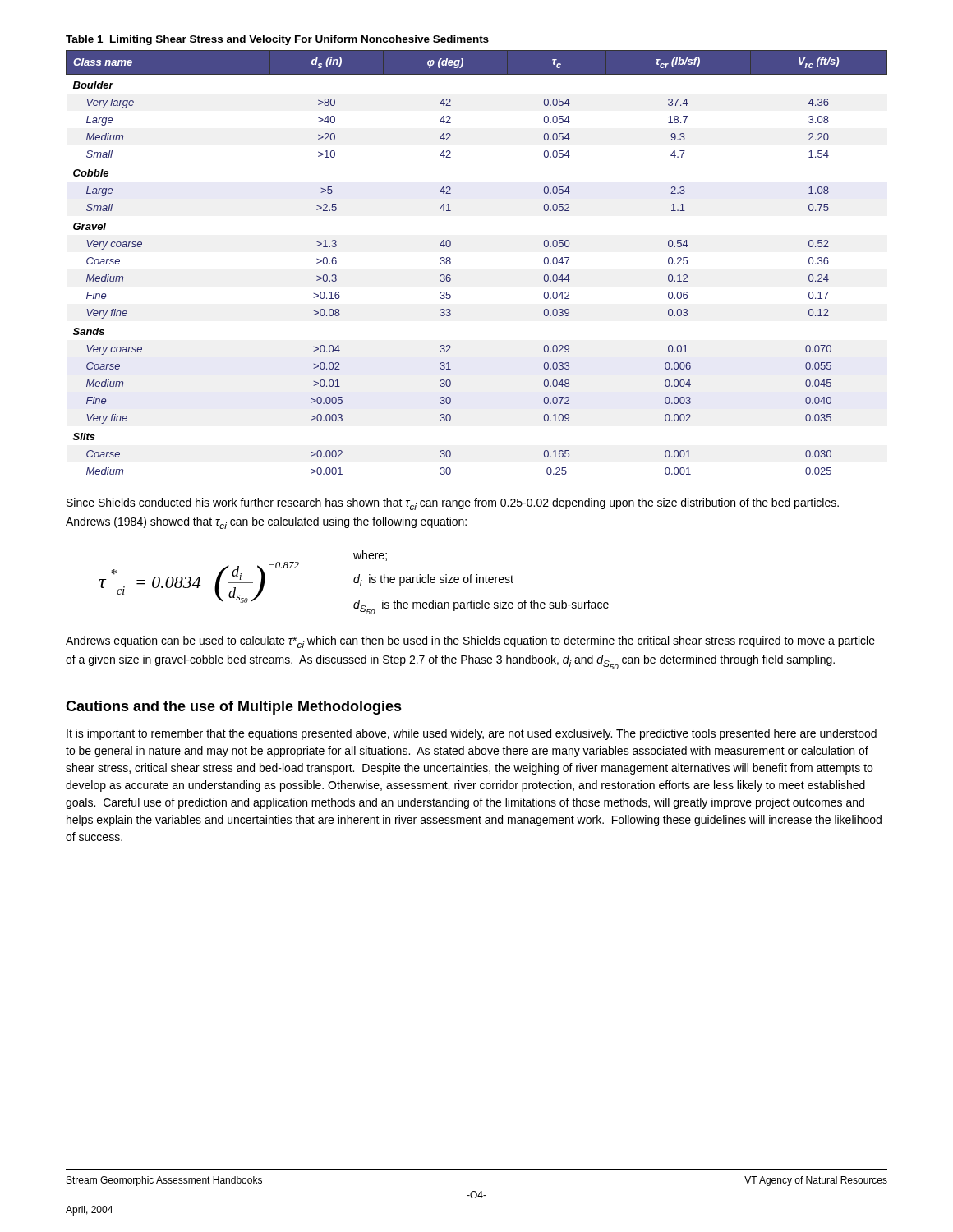953x1232 pixels.
Task: Locate the block of text that opens with "Since Shields conducted his work further research"
Action: [454, 513]
